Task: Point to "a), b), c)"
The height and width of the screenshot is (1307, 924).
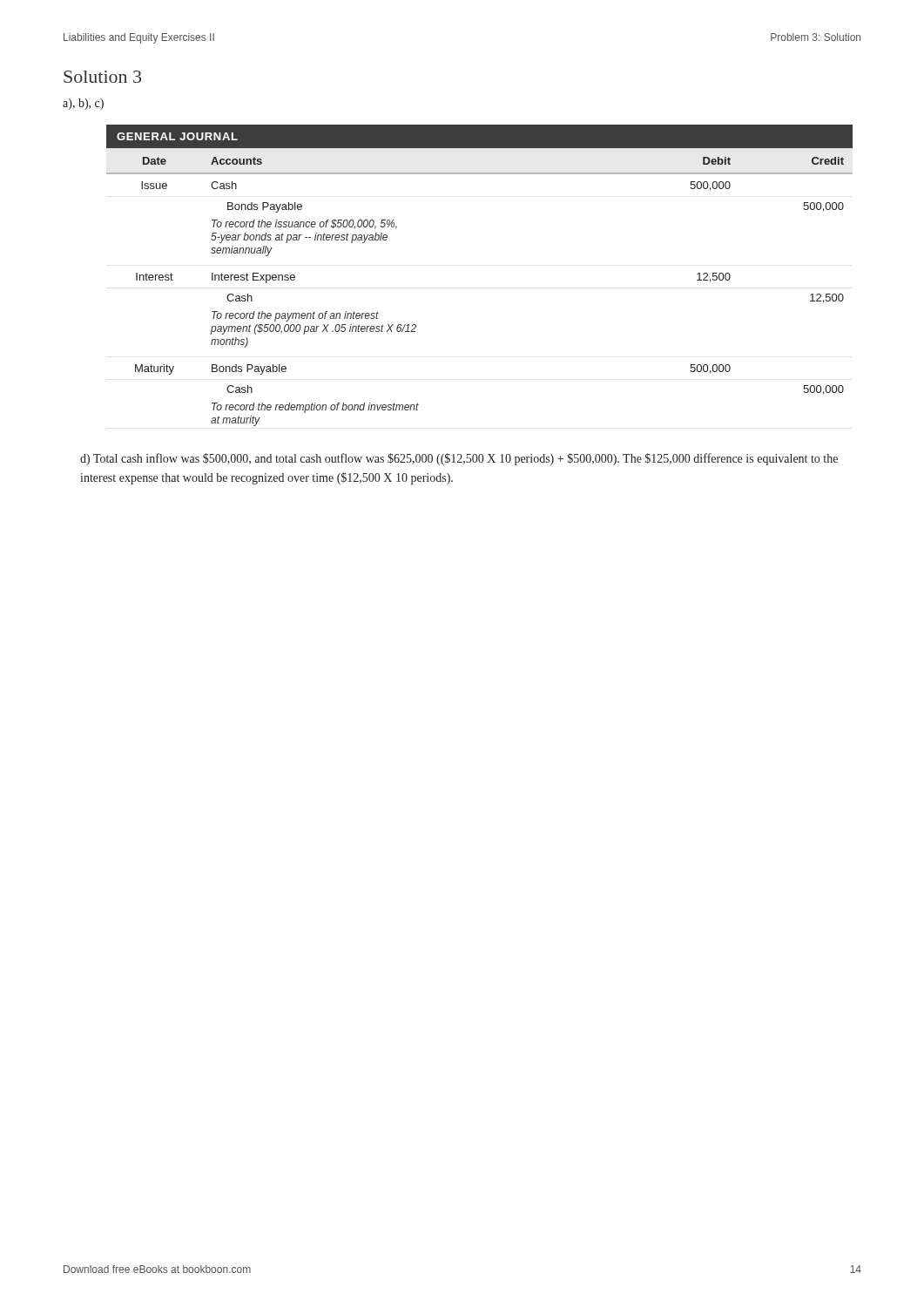Action: 83,103
